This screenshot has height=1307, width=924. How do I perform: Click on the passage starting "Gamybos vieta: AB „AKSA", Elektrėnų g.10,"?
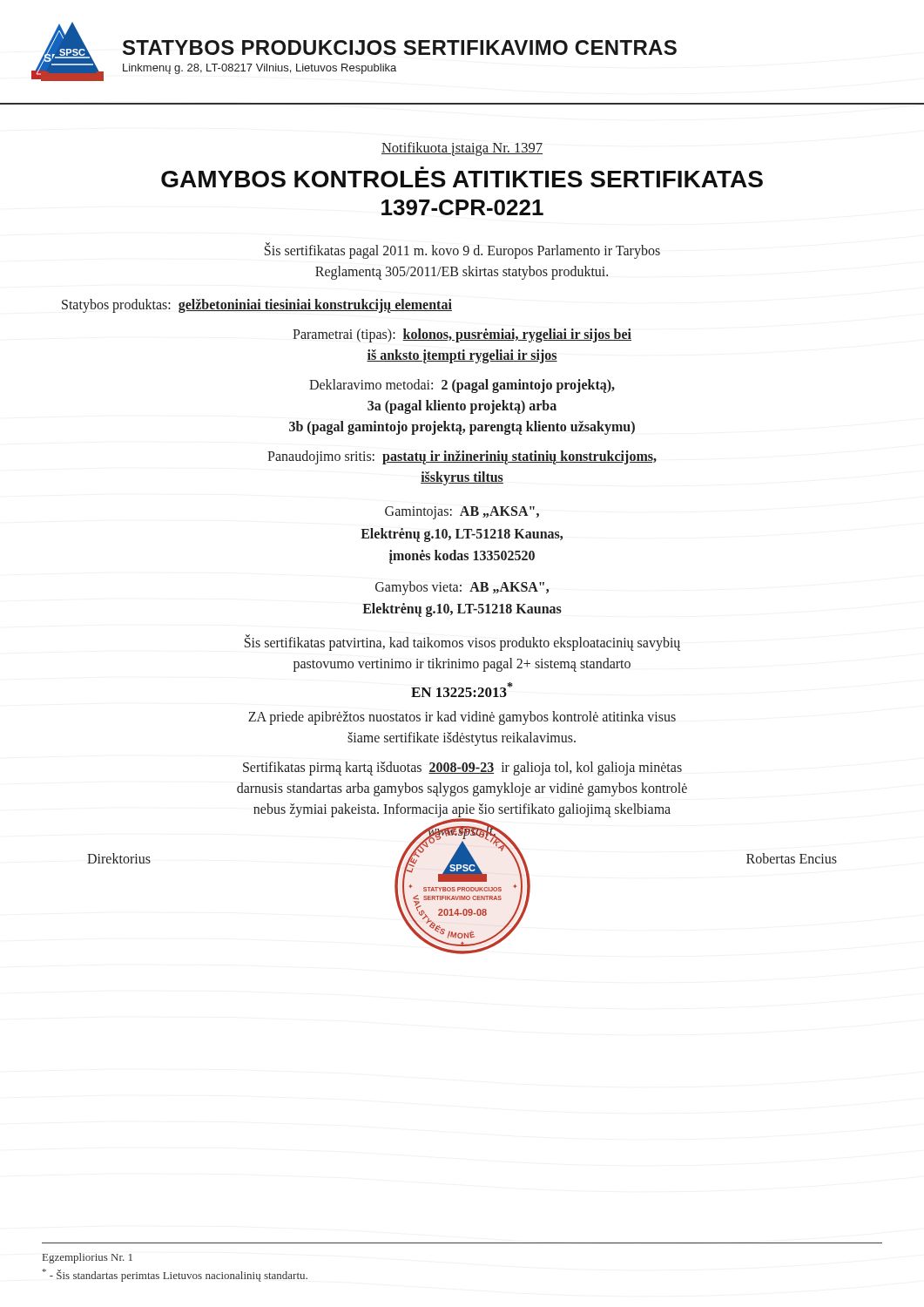tap(462, 598)
